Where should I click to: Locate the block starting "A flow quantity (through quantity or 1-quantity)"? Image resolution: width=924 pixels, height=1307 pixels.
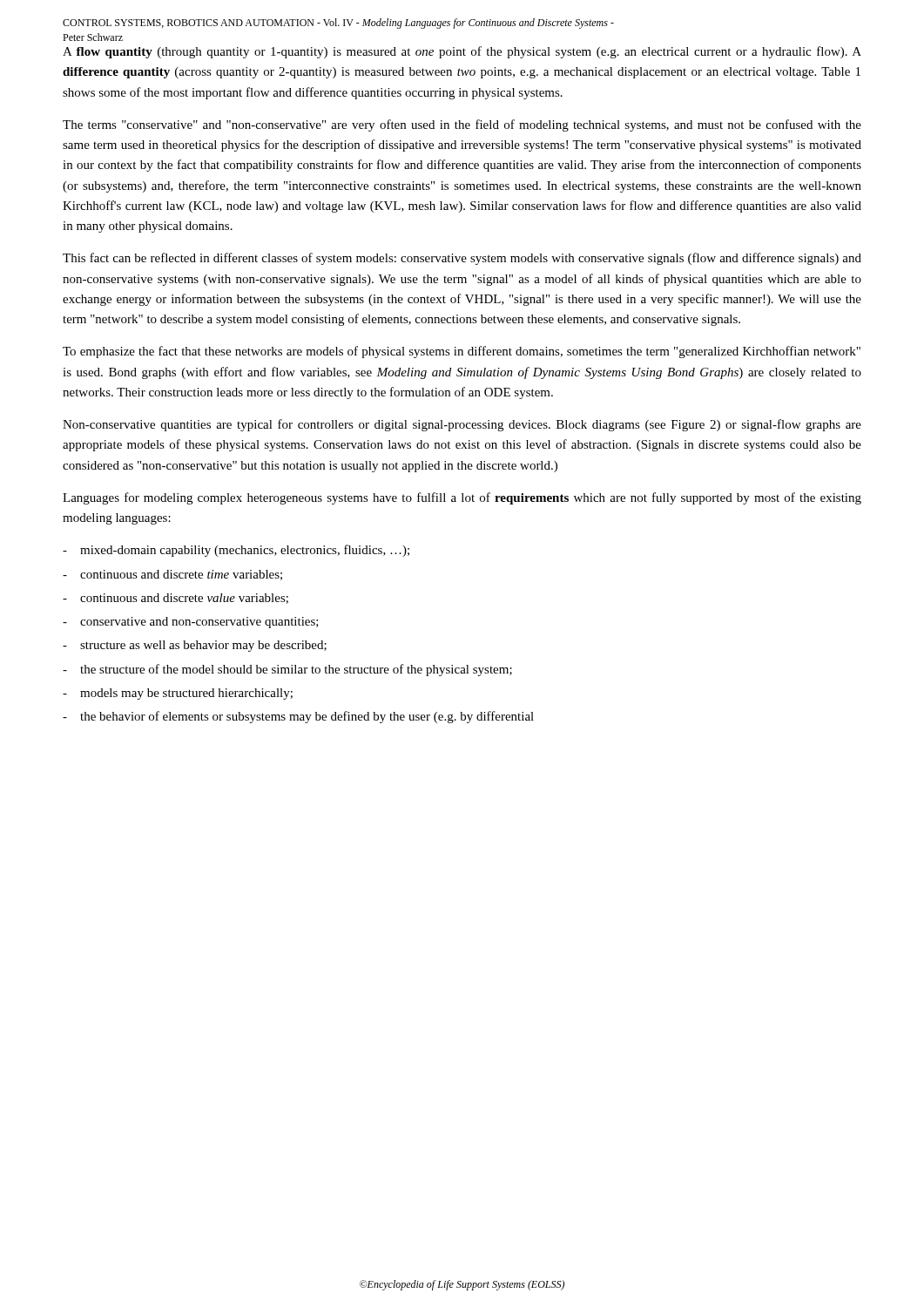[x=462, y=72]
